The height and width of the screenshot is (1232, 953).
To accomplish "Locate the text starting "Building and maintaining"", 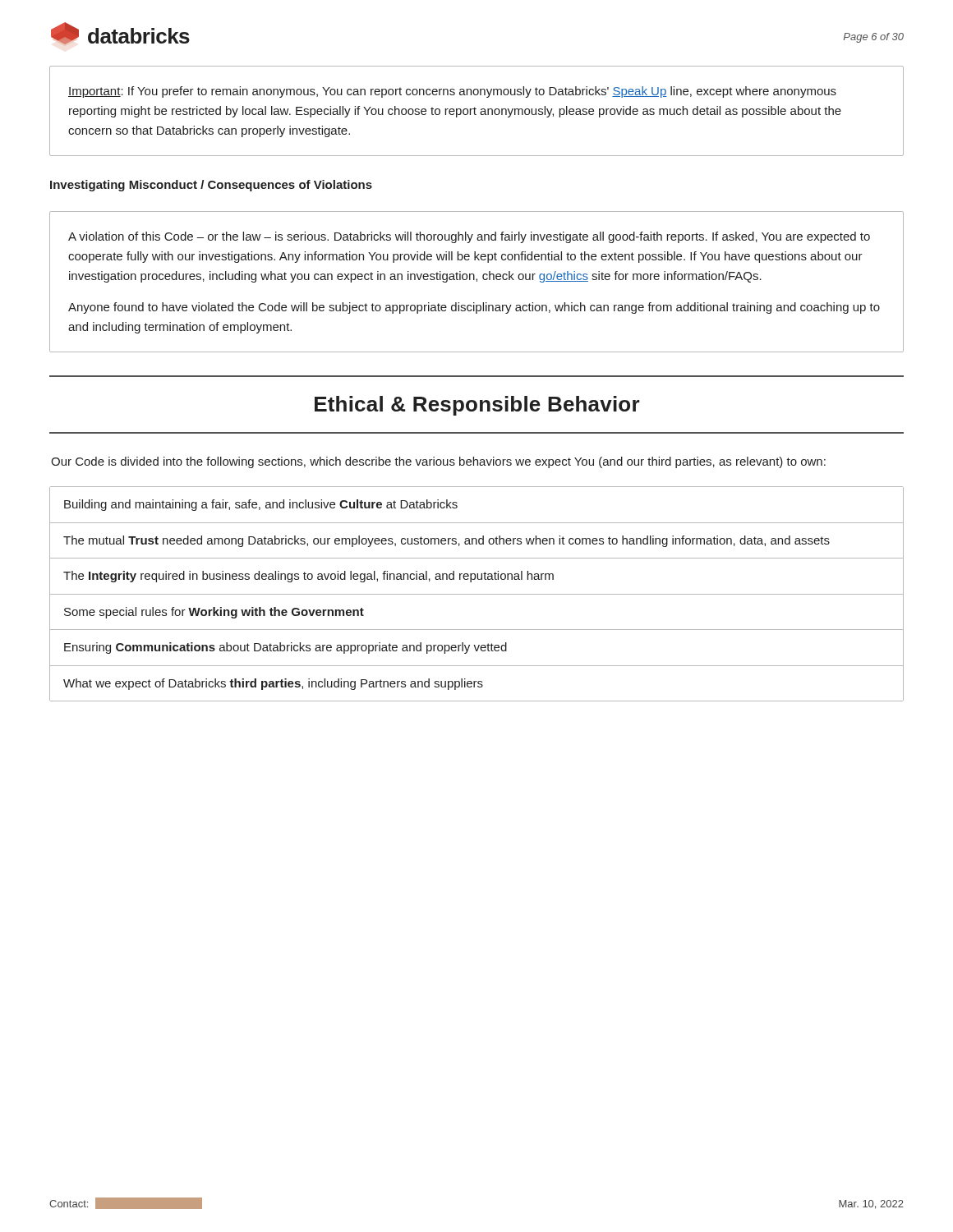I will 261,504.
